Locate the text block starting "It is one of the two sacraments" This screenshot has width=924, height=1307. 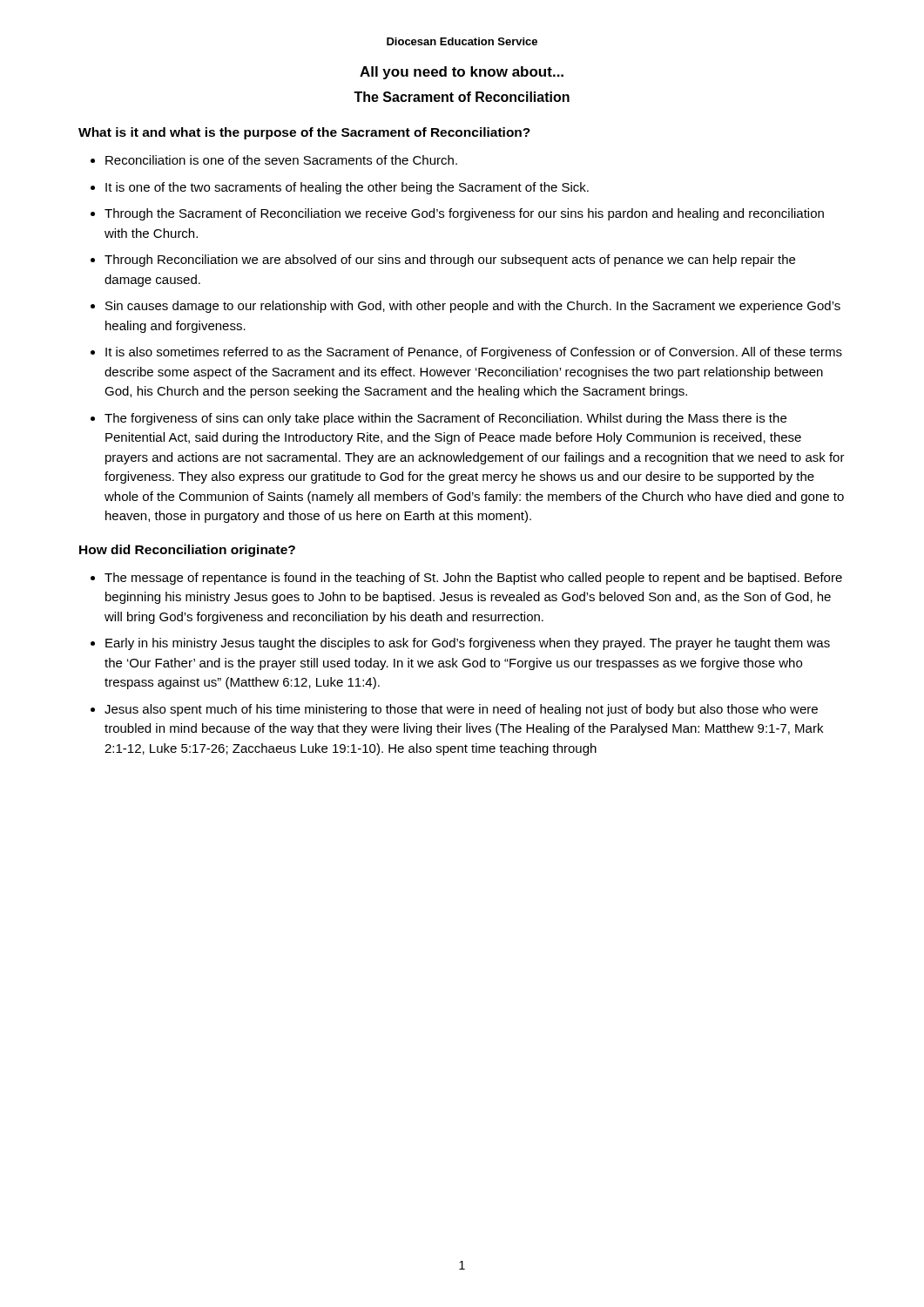click(475, 187)
